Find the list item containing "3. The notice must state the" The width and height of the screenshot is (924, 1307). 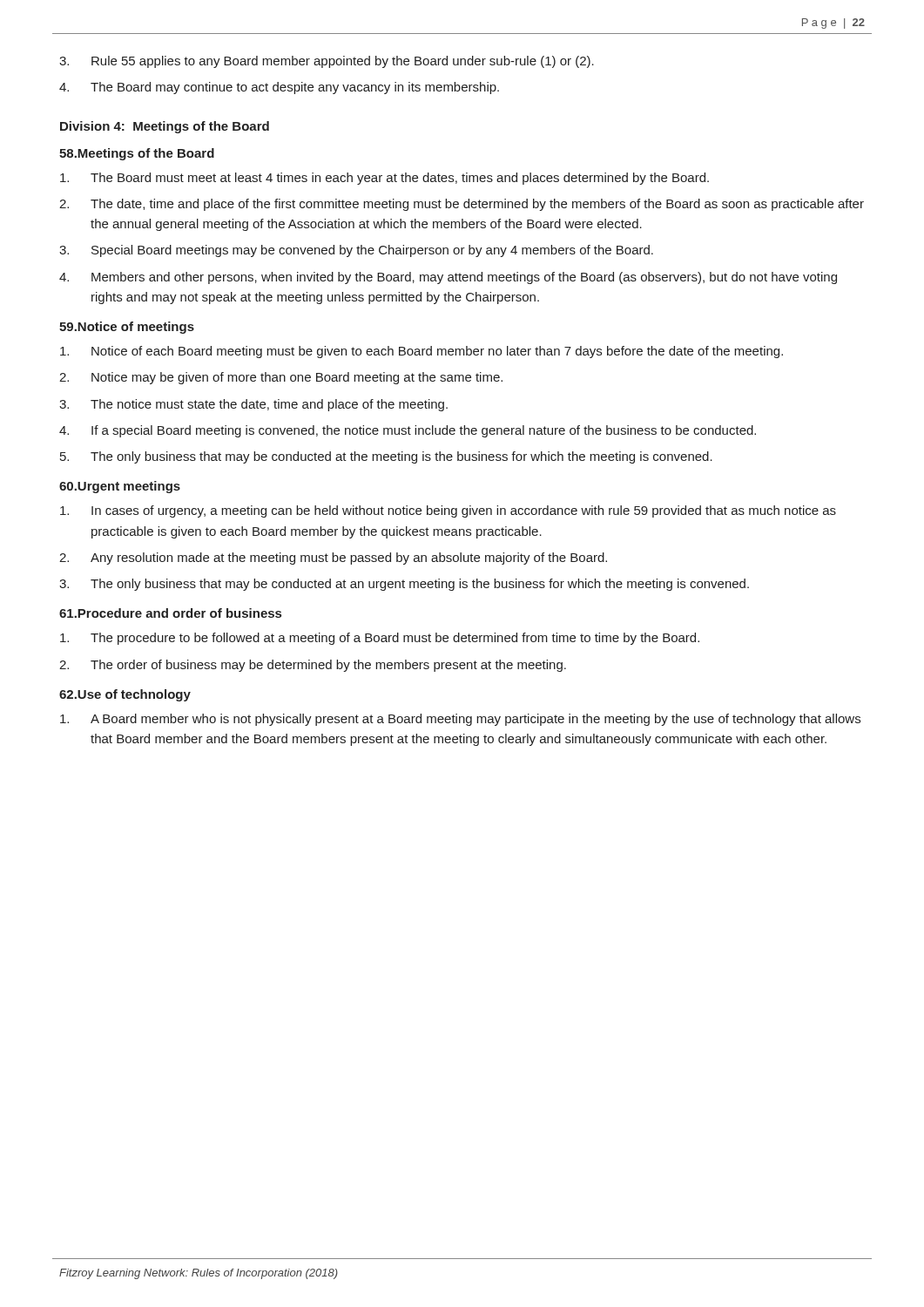coord(253,405)
